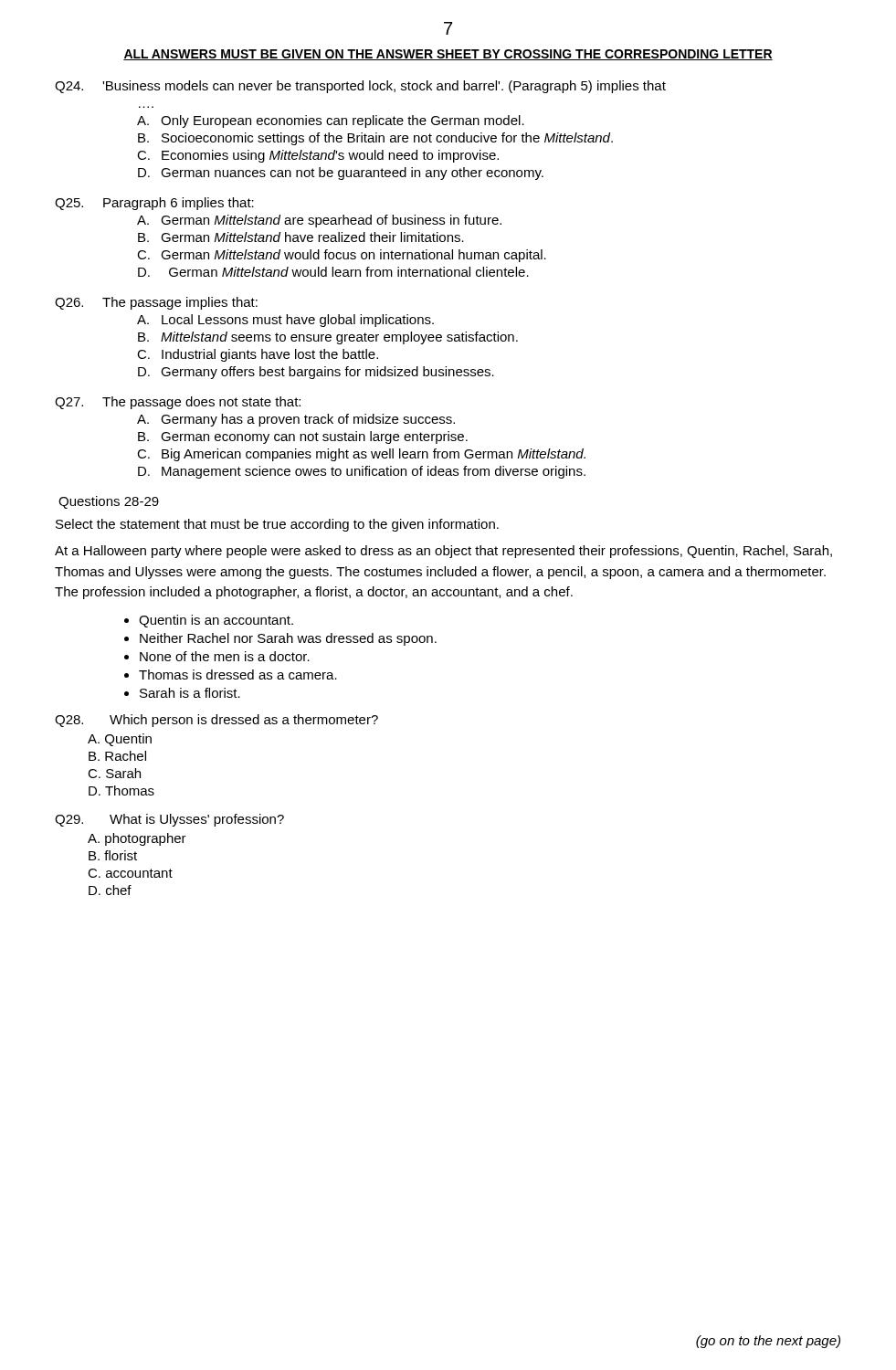Locate the list item containing "B. Rachel"
Screen dimensions: 1370x896
[x=117, y=755]
